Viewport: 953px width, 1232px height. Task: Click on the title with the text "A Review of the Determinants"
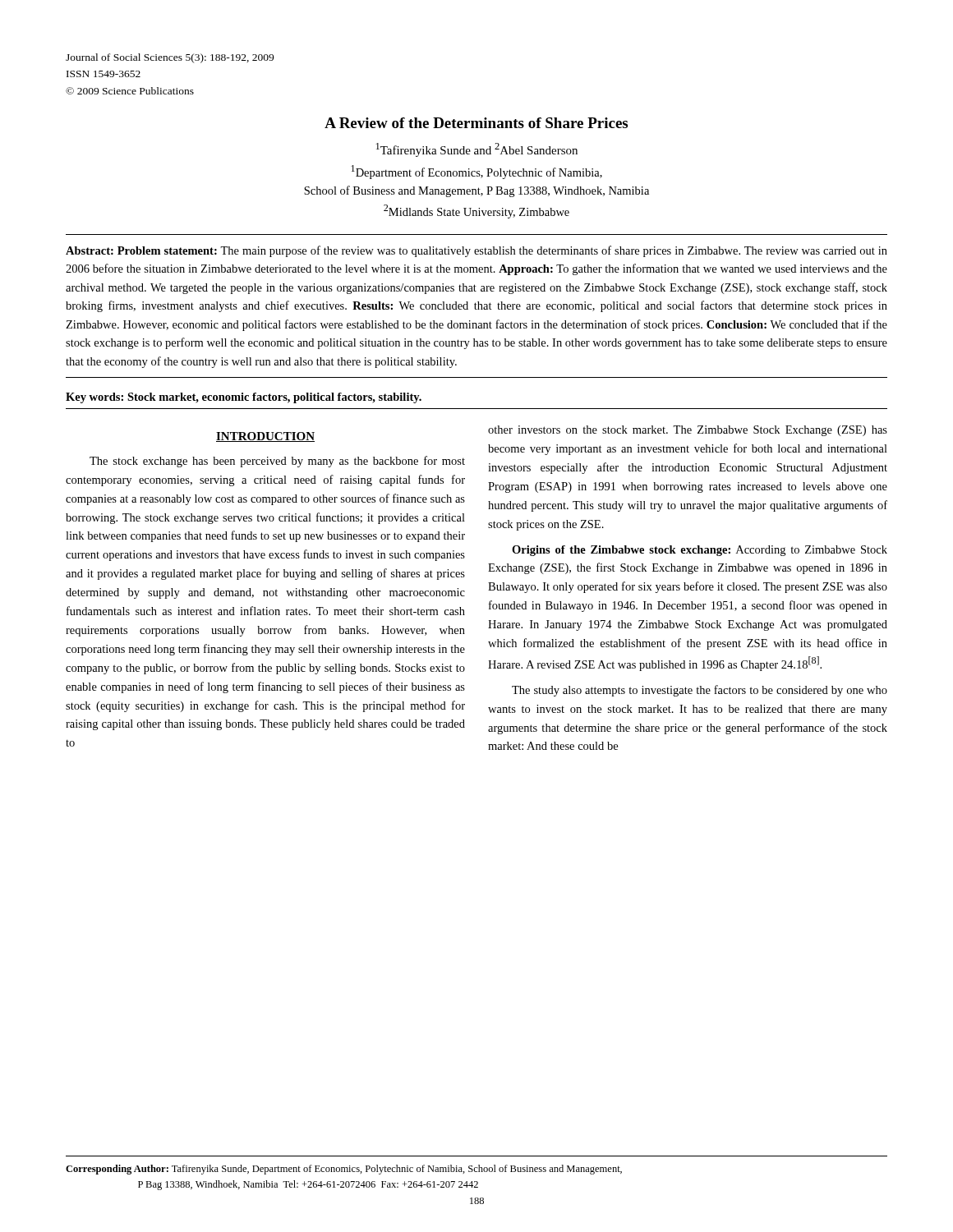point(476,123)
